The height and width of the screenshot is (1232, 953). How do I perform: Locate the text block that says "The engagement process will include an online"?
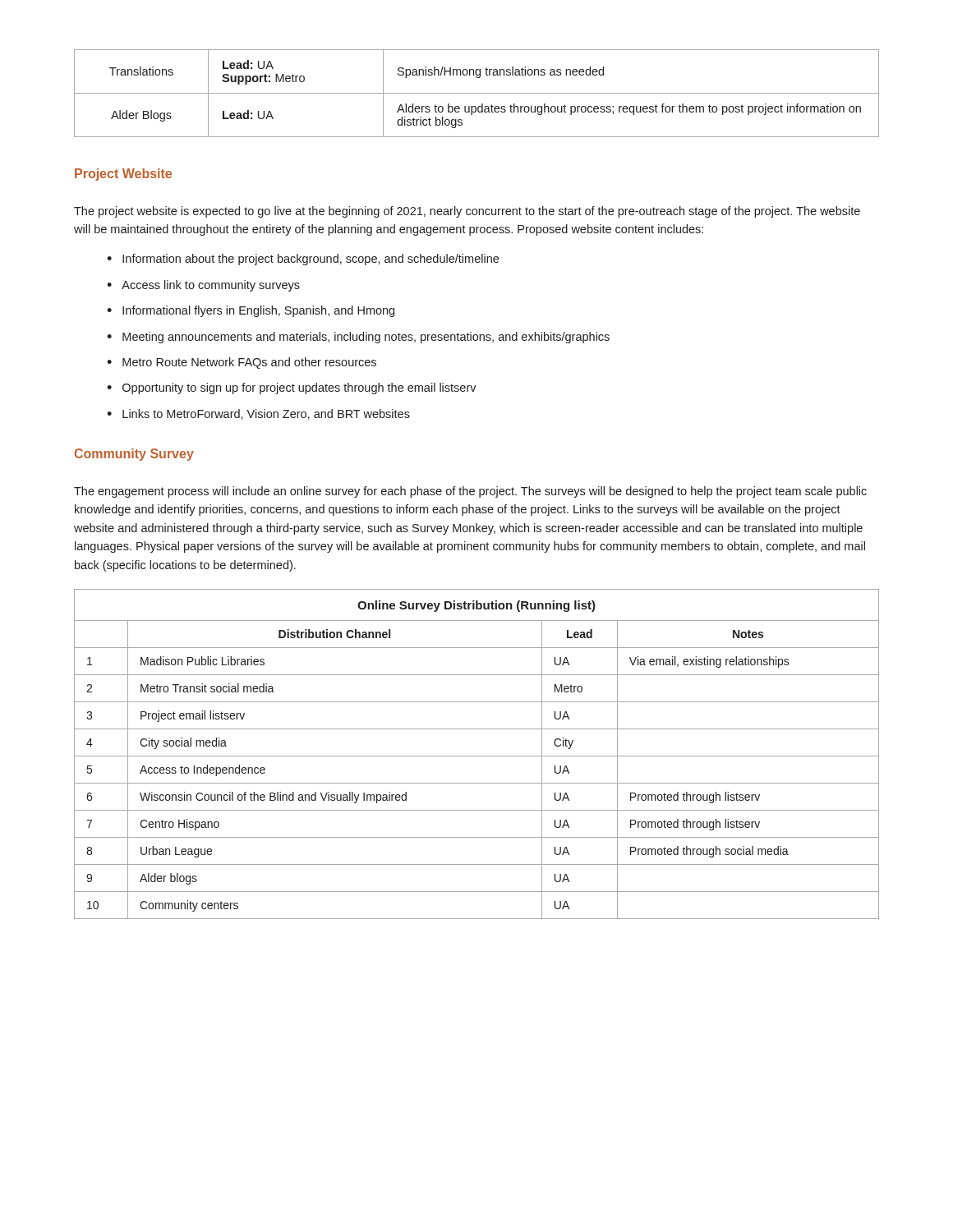[x=476, y=528]
